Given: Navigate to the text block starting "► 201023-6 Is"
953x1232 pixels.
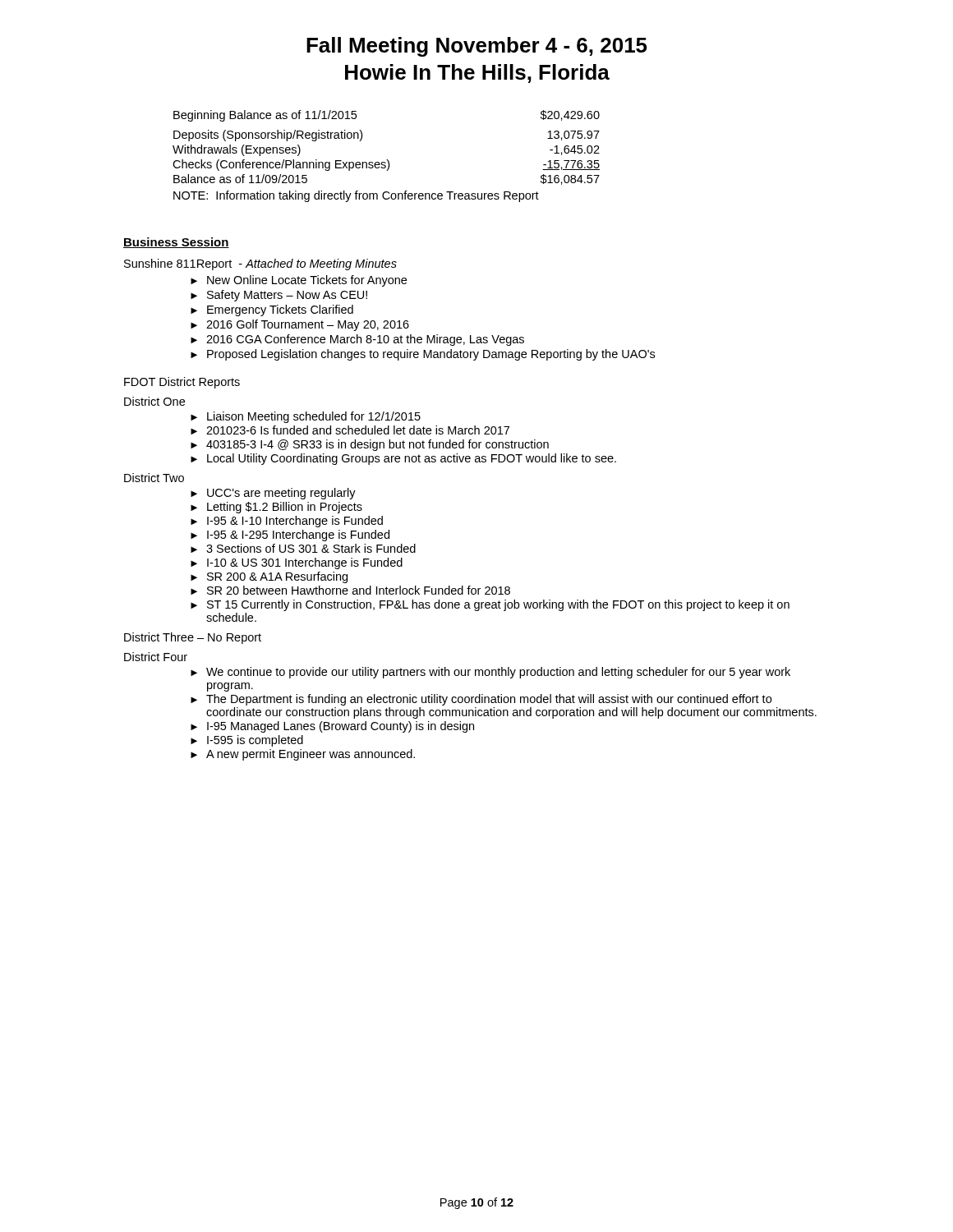Looking at the screenshot, I should (350, 430).
